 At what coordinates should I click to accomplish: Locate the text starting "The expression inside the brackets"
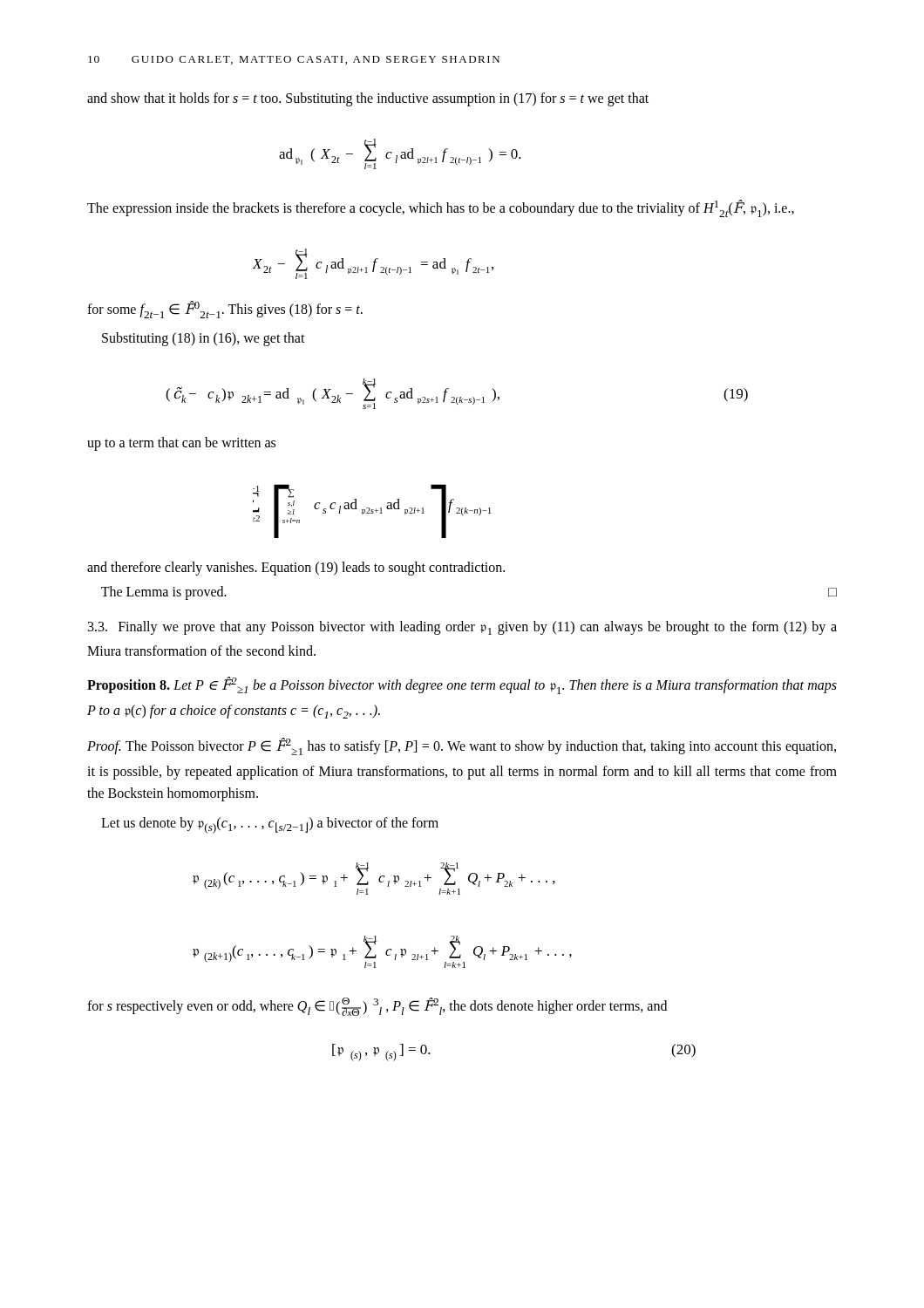[x=441, y=208]
